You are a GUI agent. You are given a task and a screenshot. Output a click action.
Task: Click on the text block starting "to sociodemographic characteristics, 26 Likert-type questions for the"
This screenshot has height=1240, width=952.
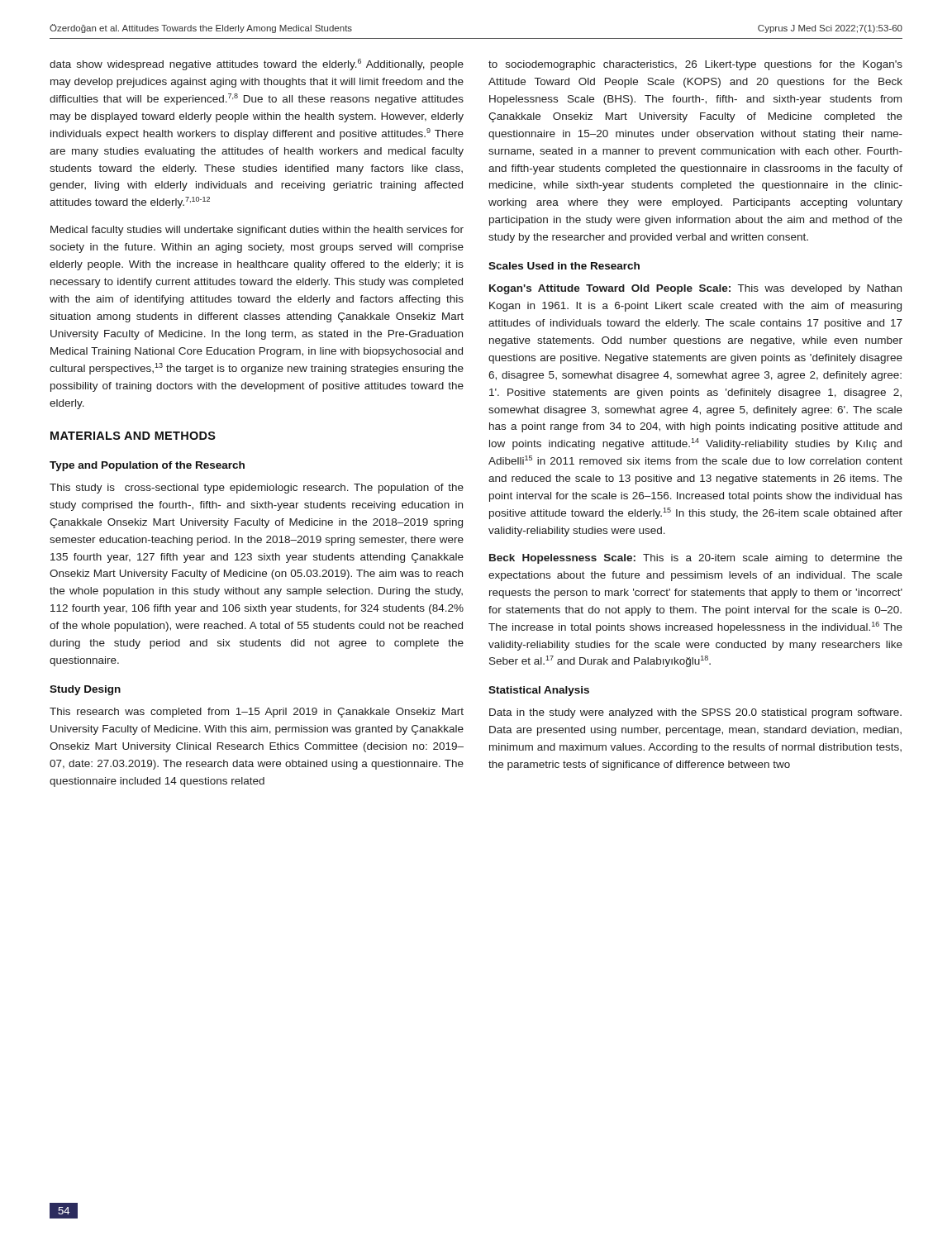[695, 151]
